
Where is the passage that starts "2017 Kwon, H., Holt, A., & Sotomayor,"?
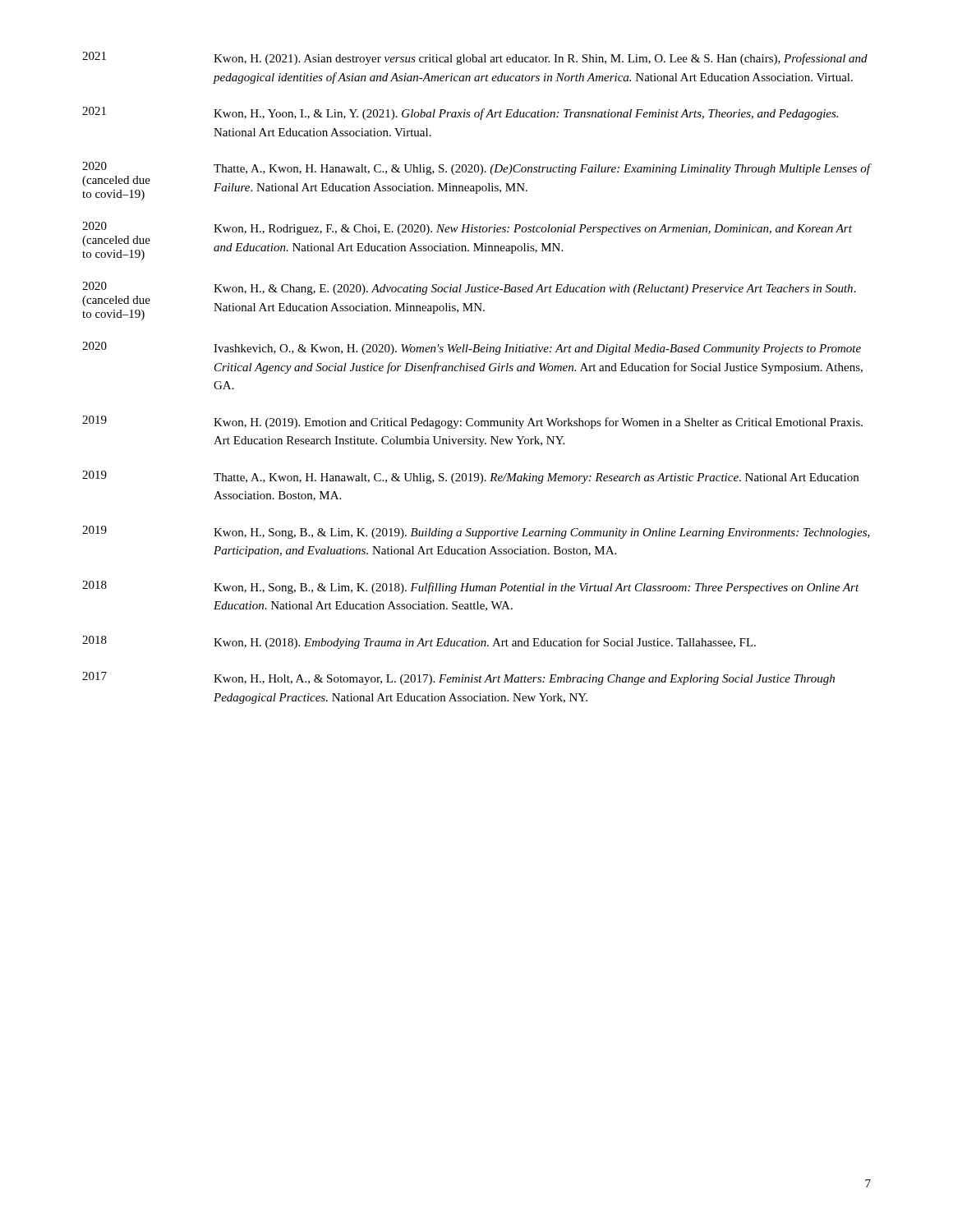[476, 688]
